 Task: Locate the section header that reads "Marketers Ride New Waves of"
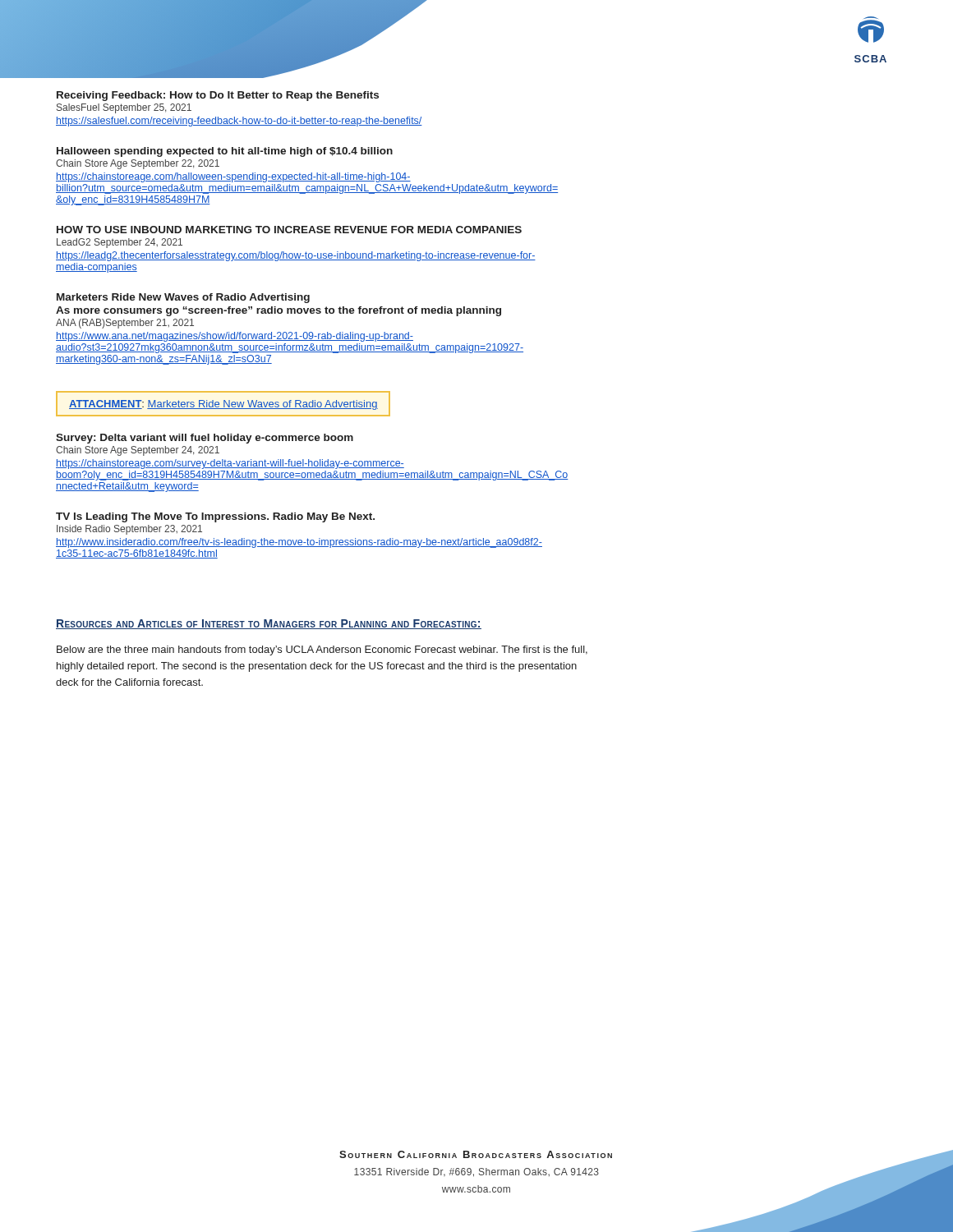coord(183,298)
